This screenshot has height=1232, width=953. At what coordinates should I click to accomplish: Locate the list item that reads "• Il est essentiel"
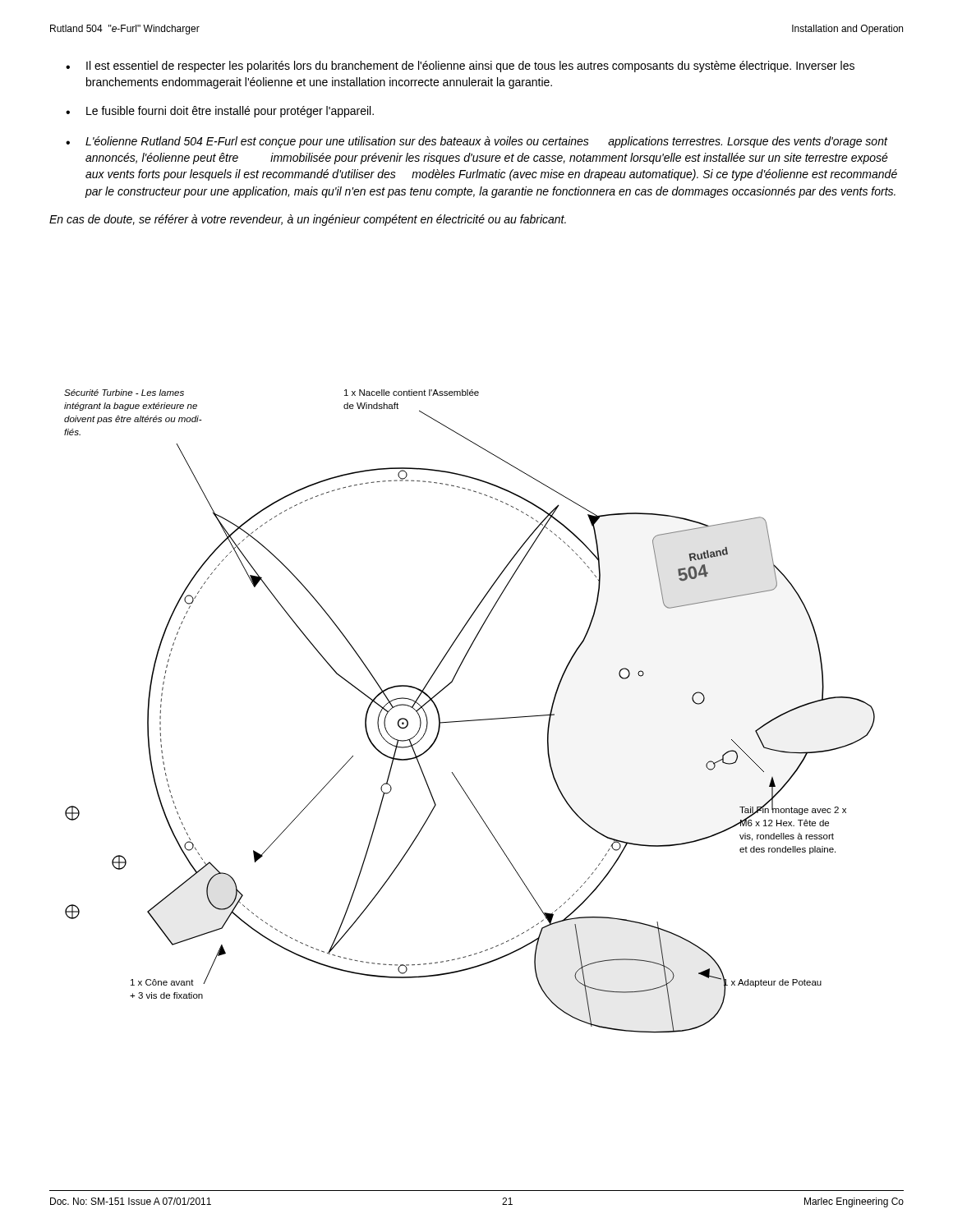pos(485,74)
